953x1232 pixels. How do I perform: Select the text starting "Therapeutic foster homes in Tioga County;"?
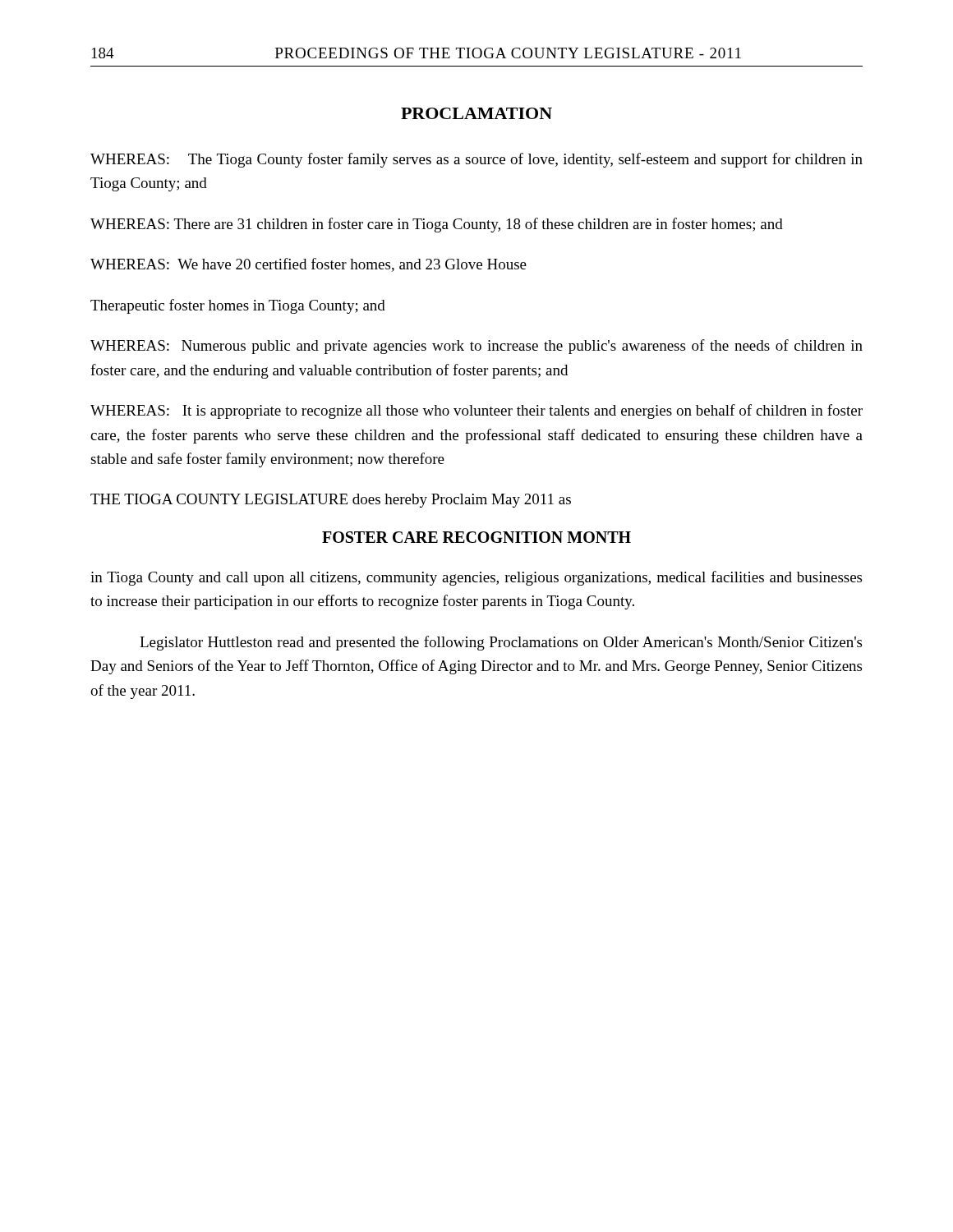point(238,305)
